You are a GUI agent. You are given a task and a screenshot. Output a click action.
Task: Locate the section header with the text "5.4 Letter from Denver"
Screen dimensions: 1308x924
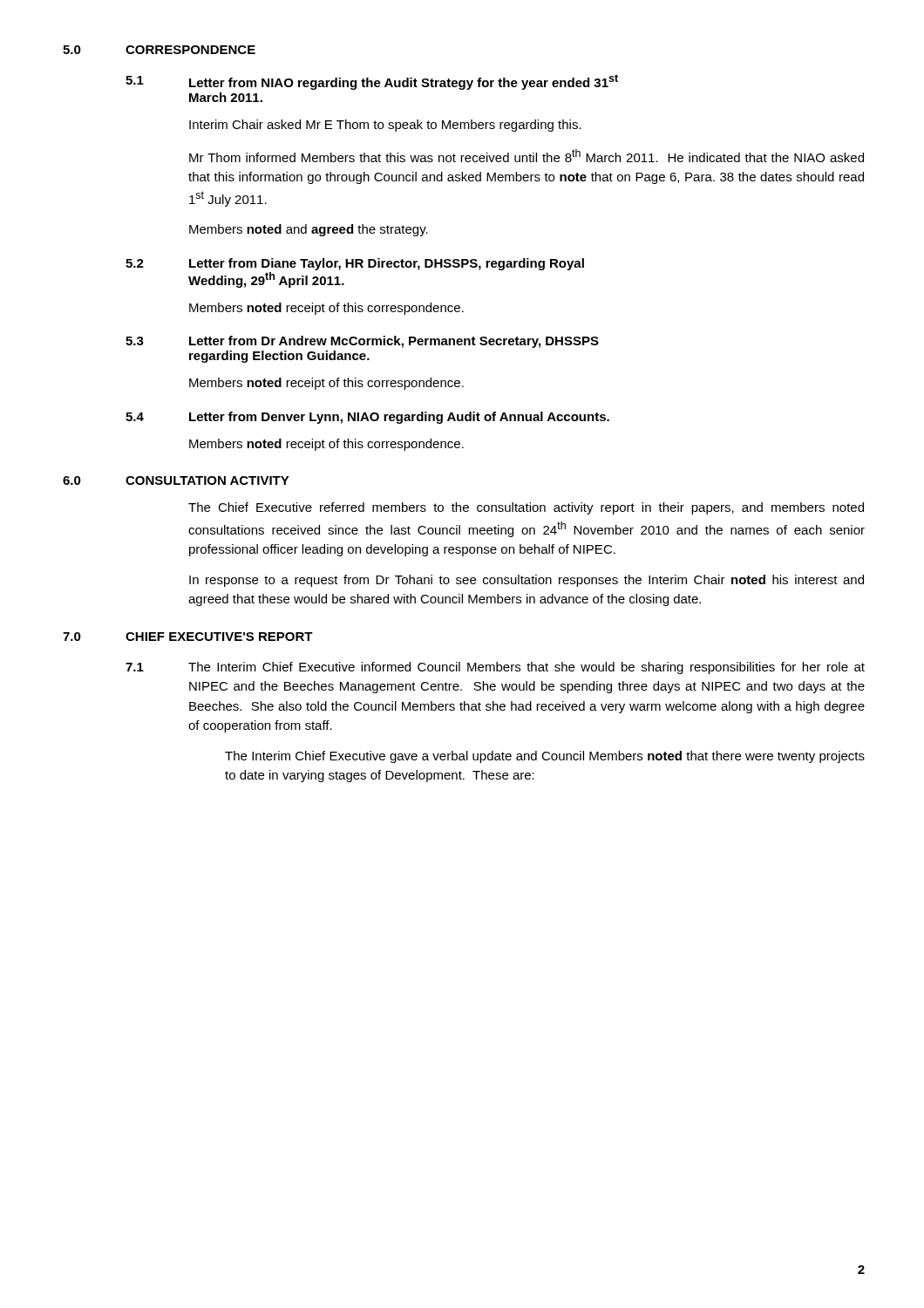336,416
